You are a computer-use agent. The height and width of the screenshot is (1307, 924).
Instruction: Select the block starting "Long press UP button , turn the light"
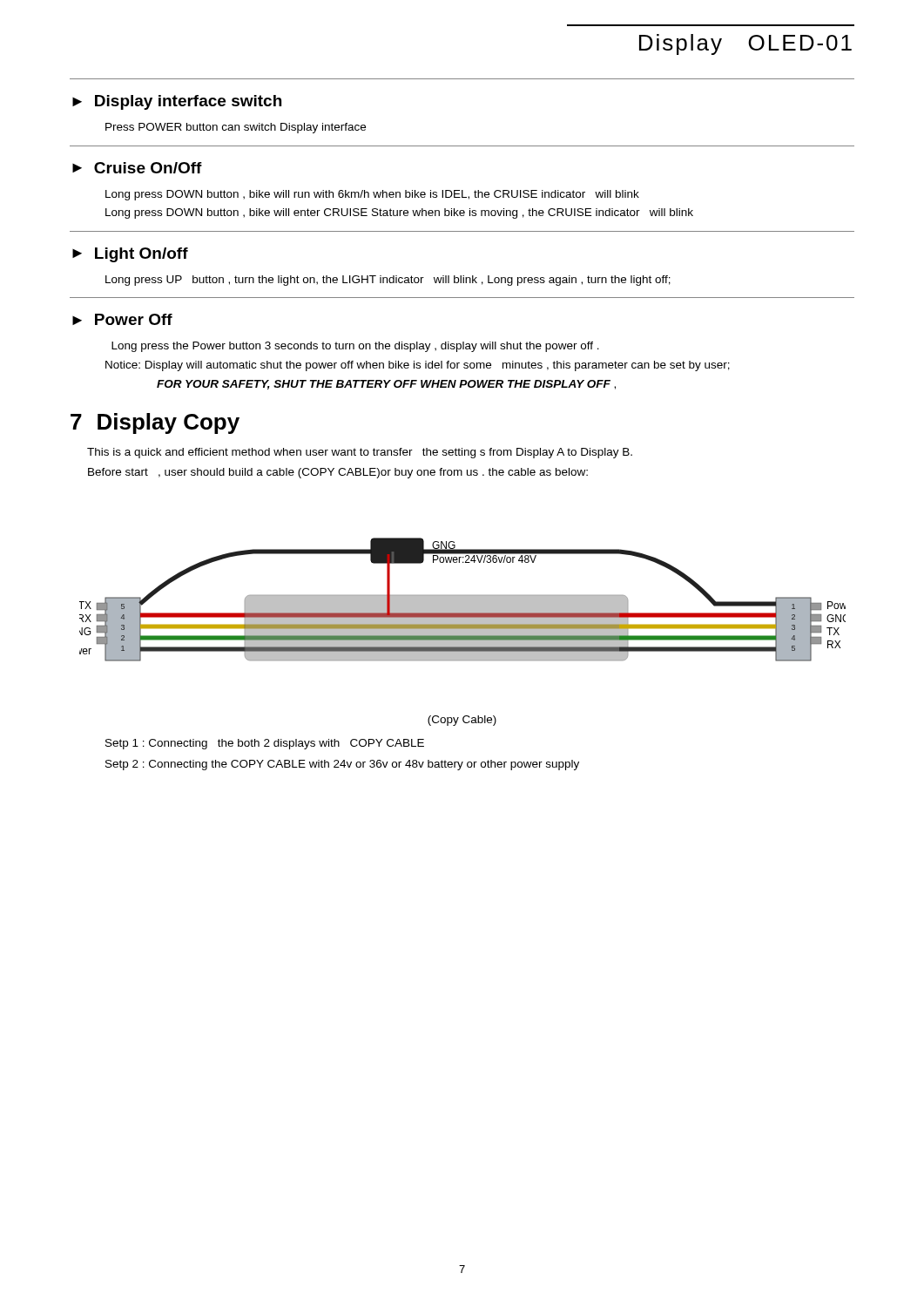[388, 279]
